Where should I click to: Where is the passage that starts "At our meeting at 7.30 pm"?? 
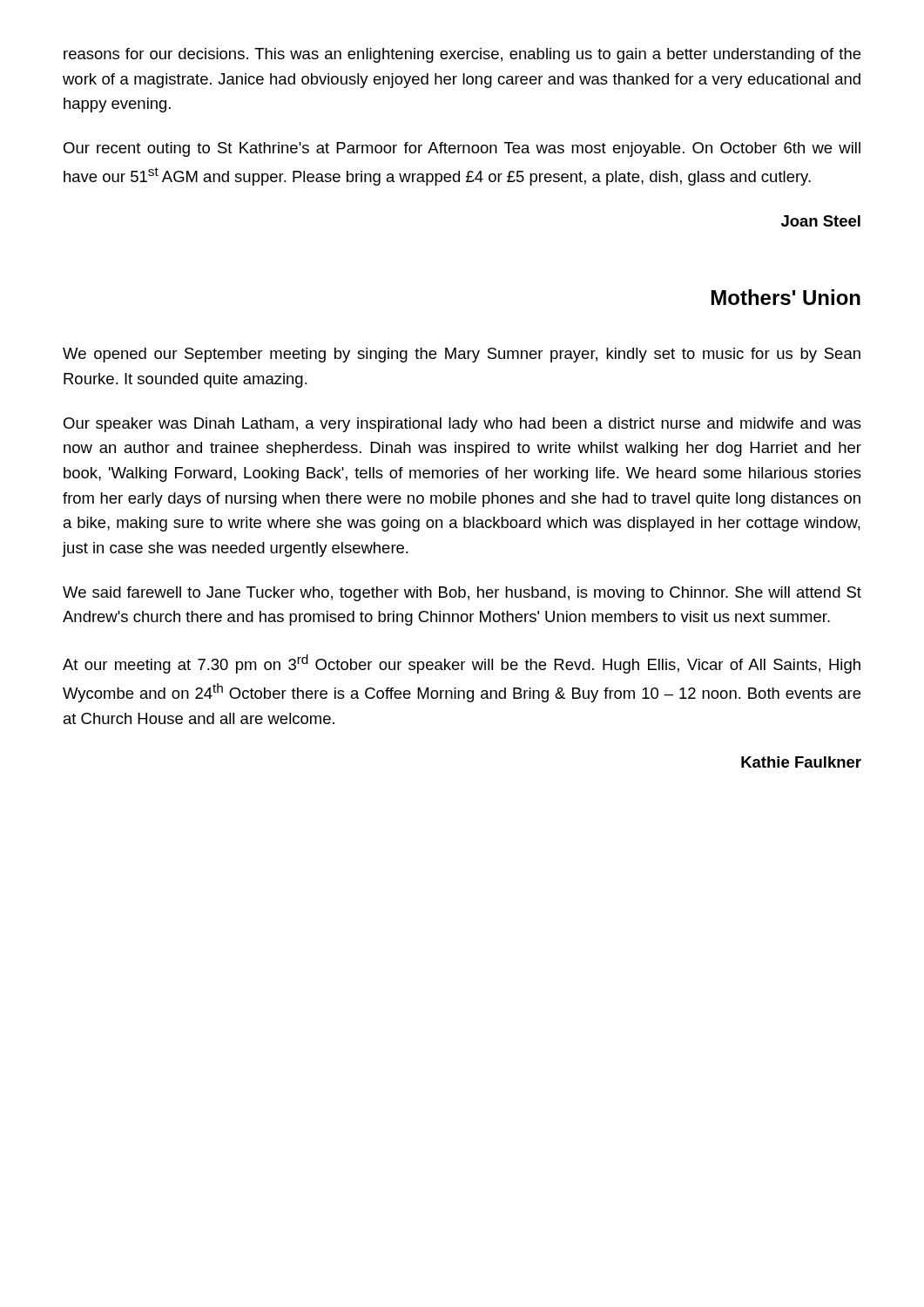click(462, 689)
